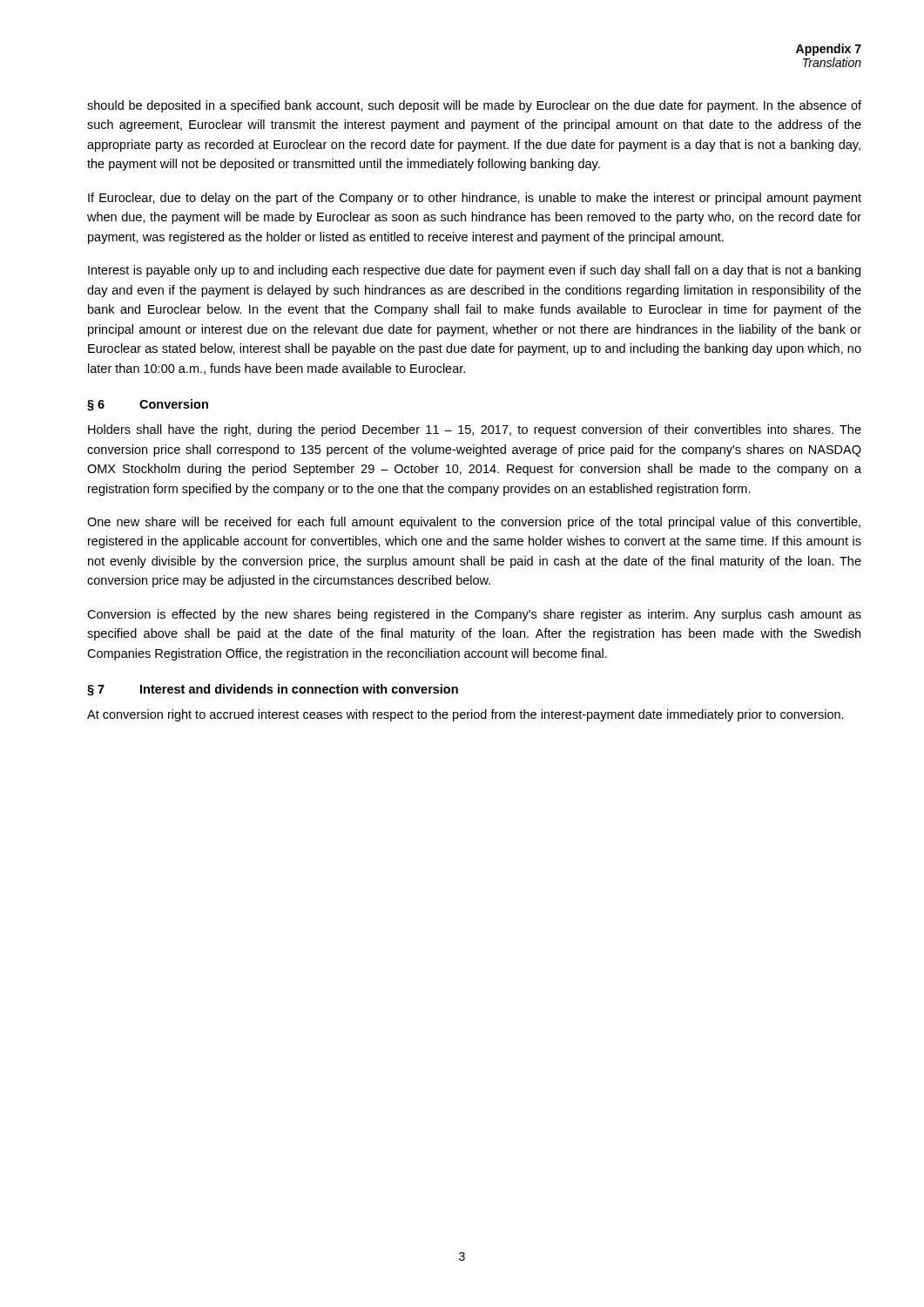Viewport: 924px width, 1307px height.
Task: Find the text block that reads "One new share will be received for"
Action: click(x=474, y=551)
